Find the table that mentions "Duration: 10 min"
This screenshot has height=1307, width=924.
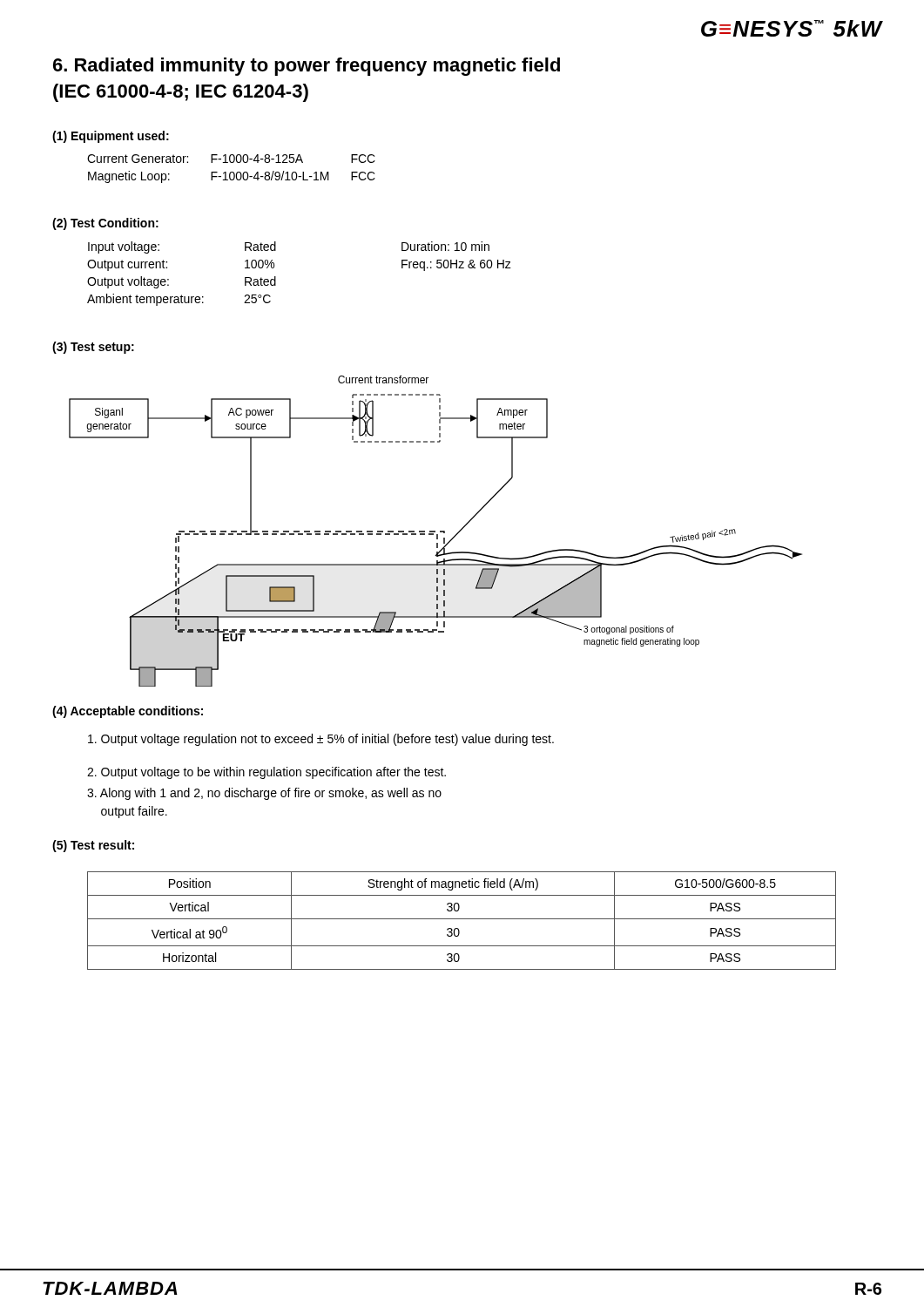(299, 273)
